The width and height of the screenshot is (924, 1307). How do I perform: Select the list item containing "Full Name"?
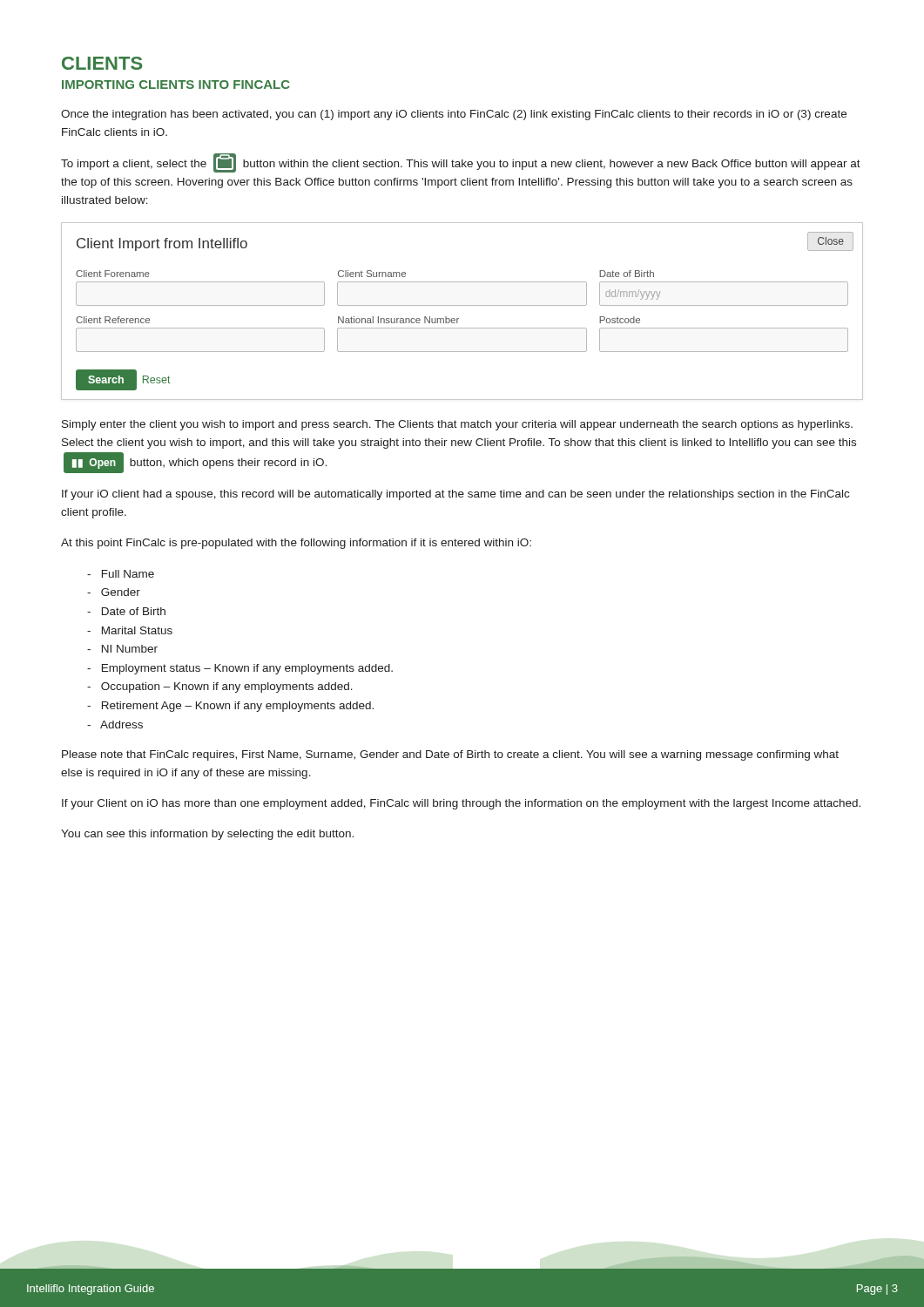point(121,574)
